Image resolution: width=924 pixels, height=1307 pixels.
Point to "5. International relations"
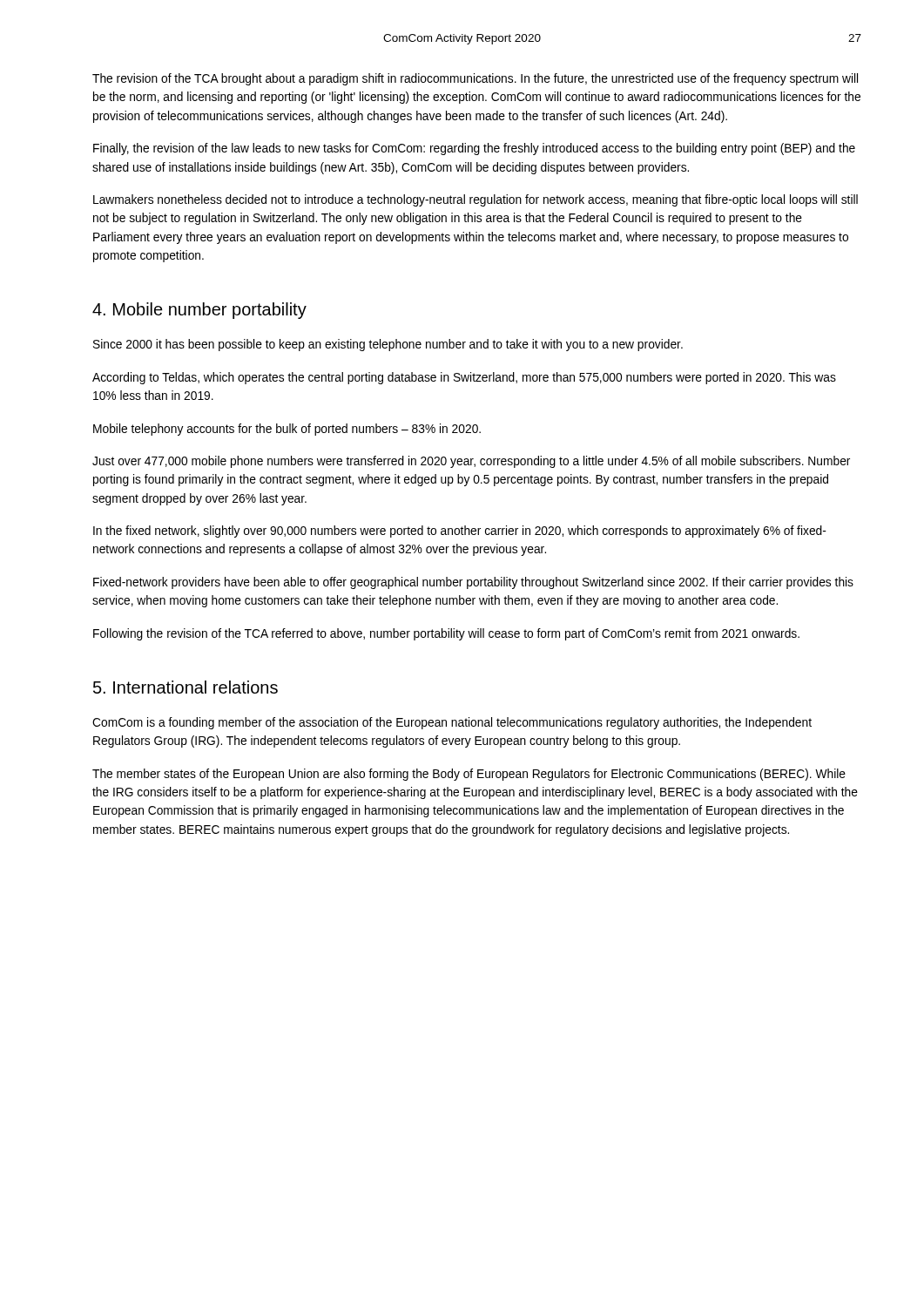click(x=185, y=687)
